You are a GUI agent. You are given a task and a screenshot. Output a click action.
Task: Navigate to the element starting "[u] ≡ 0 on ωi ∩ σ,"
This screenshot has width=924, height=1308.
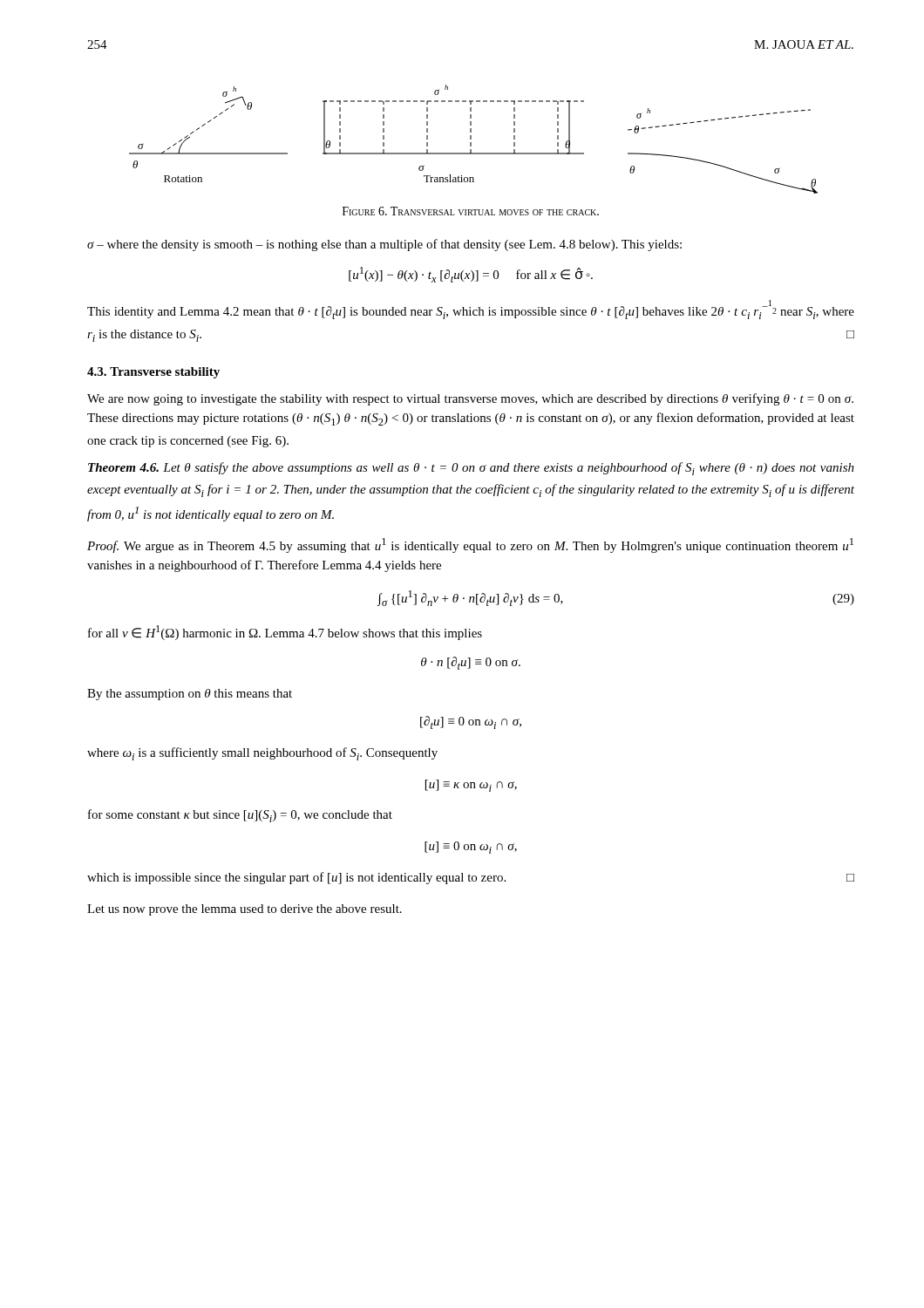tap(471, 848)
